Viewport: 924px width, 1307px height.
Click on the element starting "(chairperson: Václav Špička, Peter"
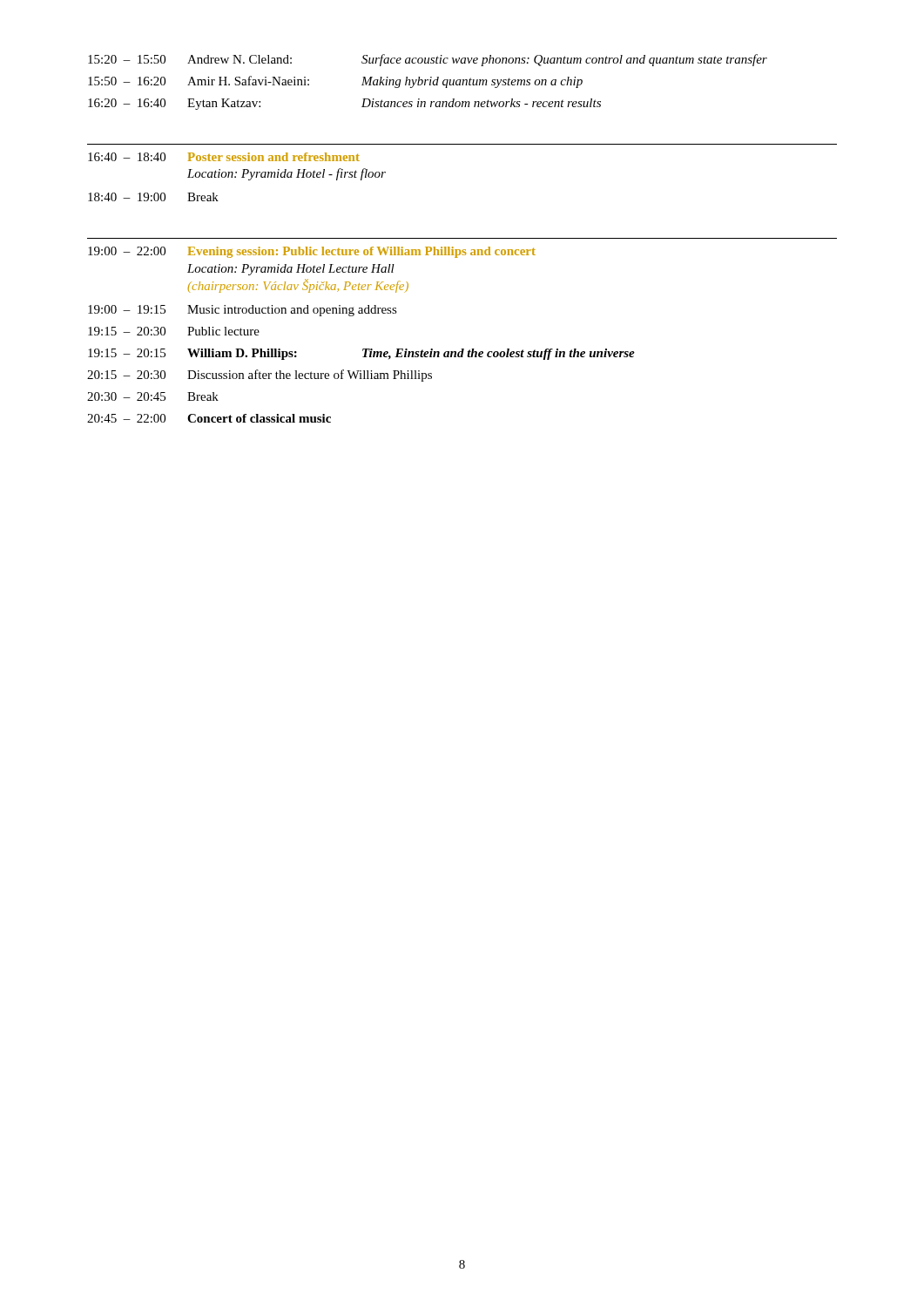[298, 286]
